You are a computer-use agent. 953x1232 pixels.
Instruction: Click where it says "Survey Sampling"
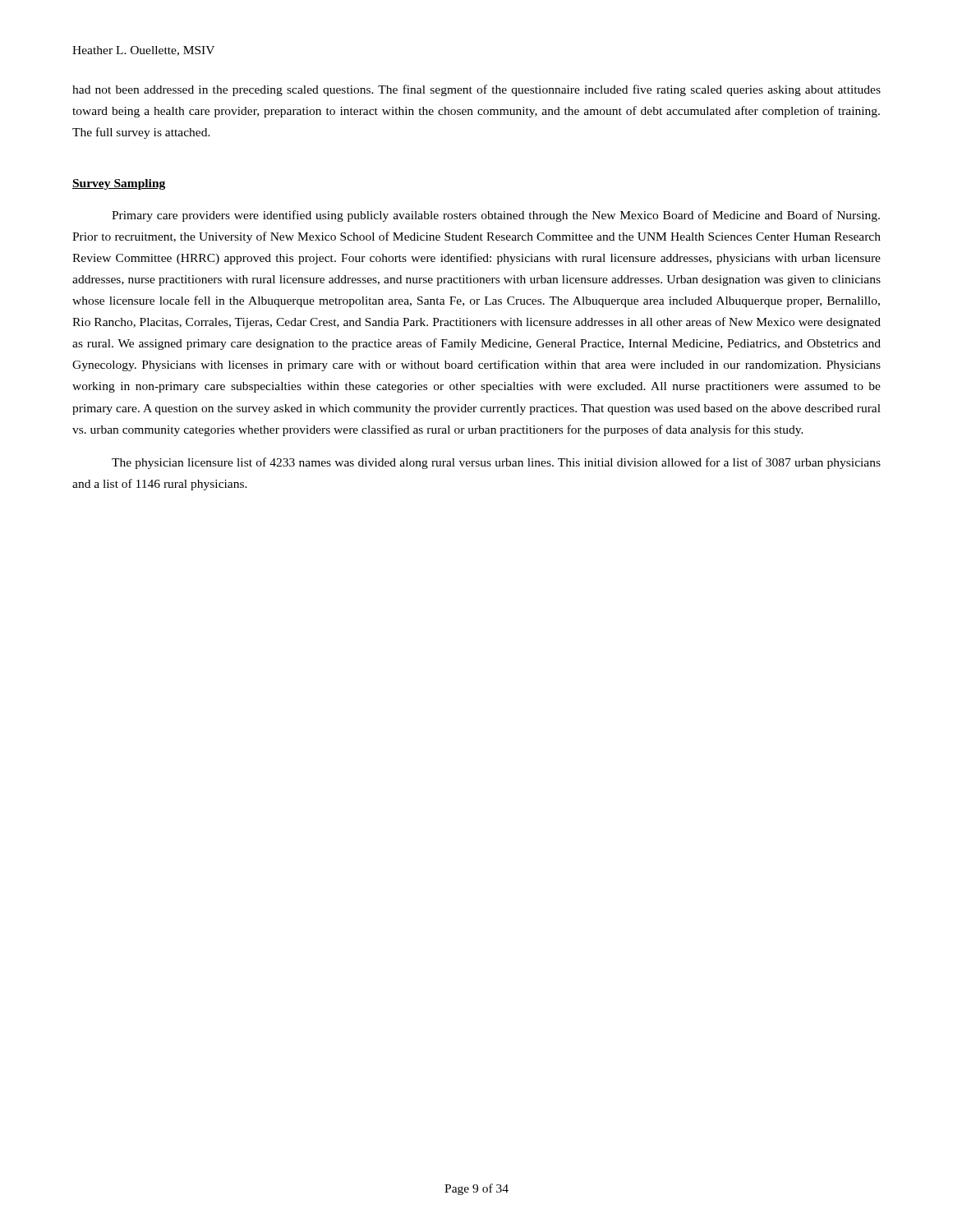119,182
